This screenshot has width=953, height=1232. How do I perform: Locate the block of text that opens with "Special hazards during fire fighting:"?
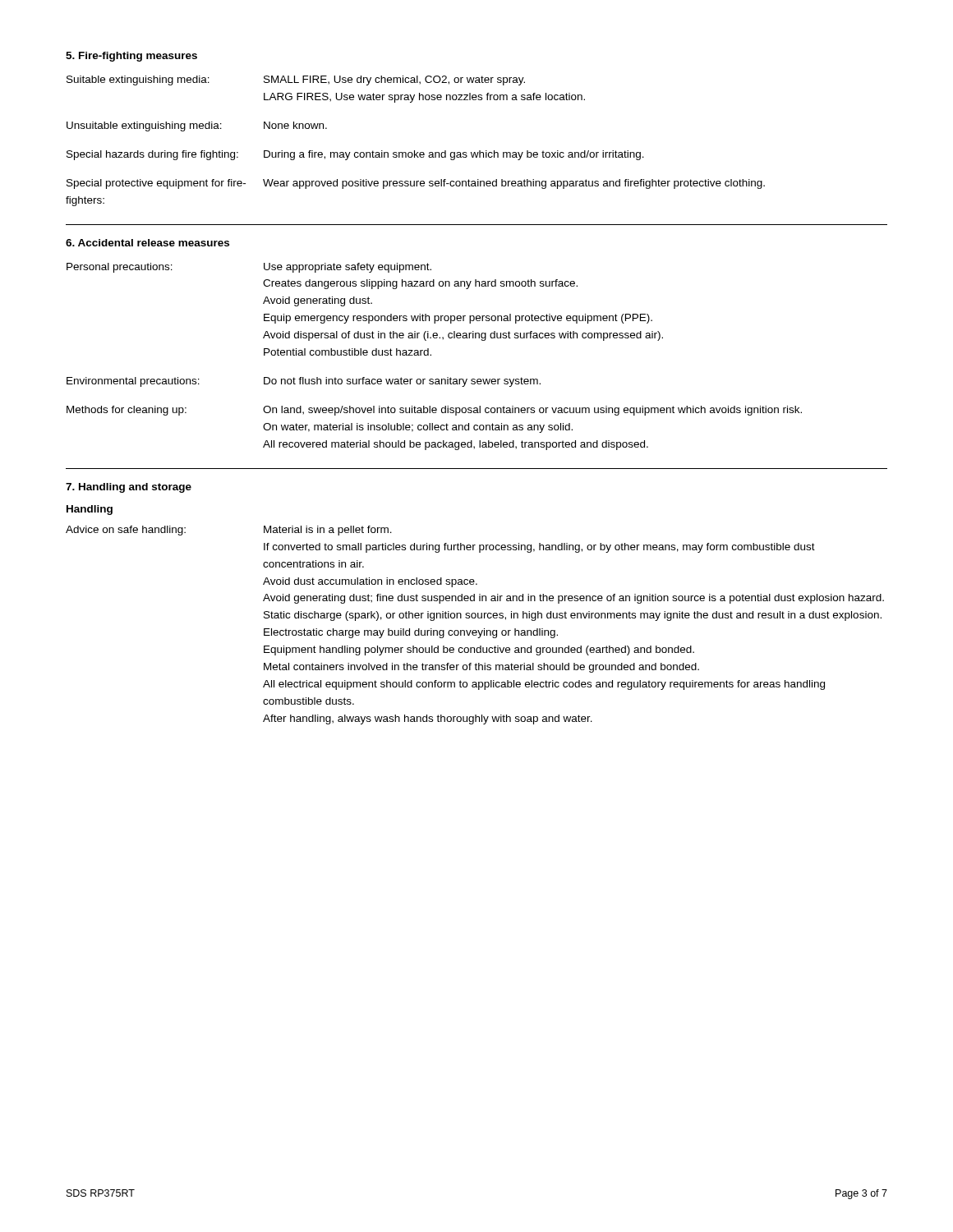click(x=476, y=155)
